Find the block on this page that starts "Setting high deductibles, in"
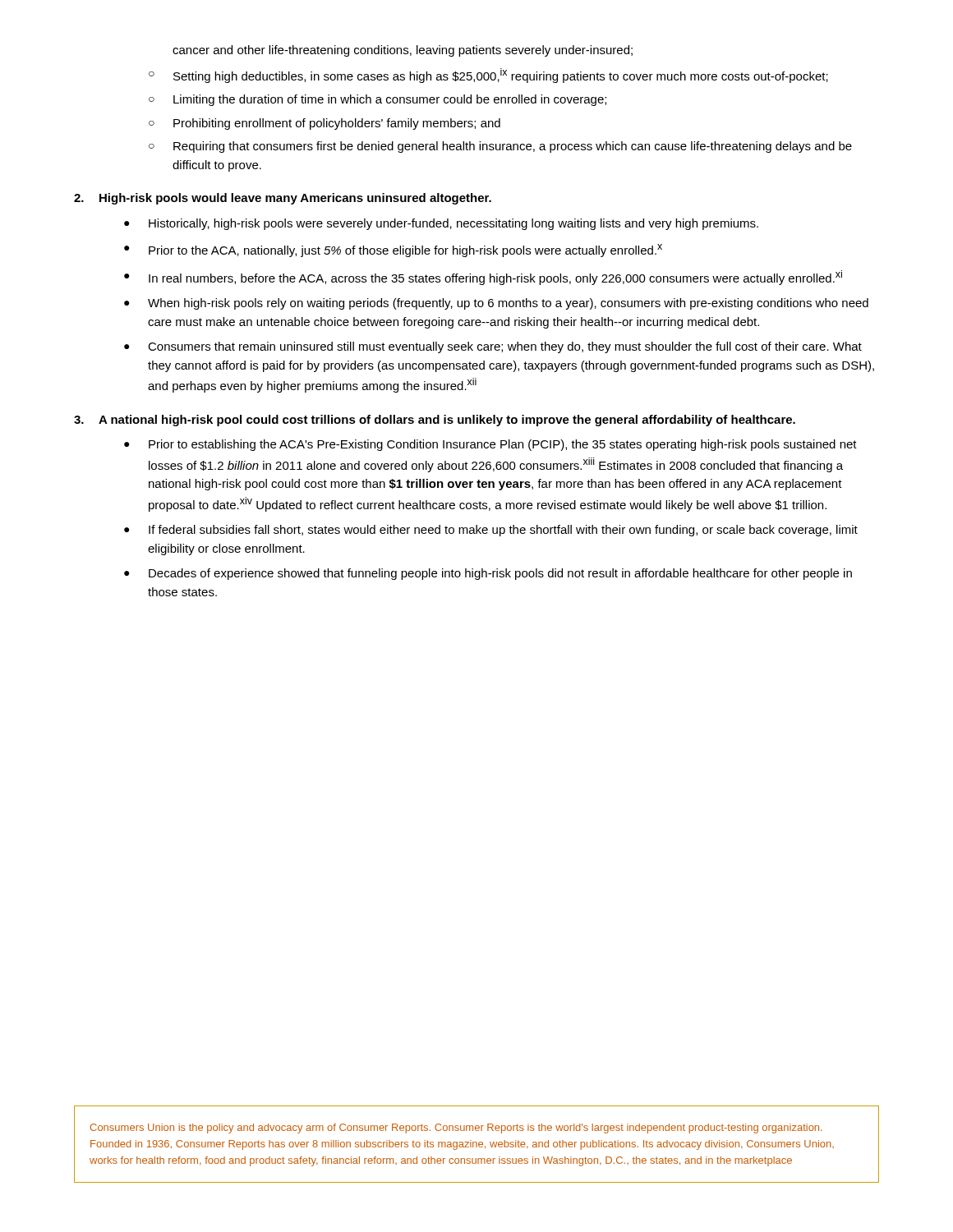 [501, 74]
